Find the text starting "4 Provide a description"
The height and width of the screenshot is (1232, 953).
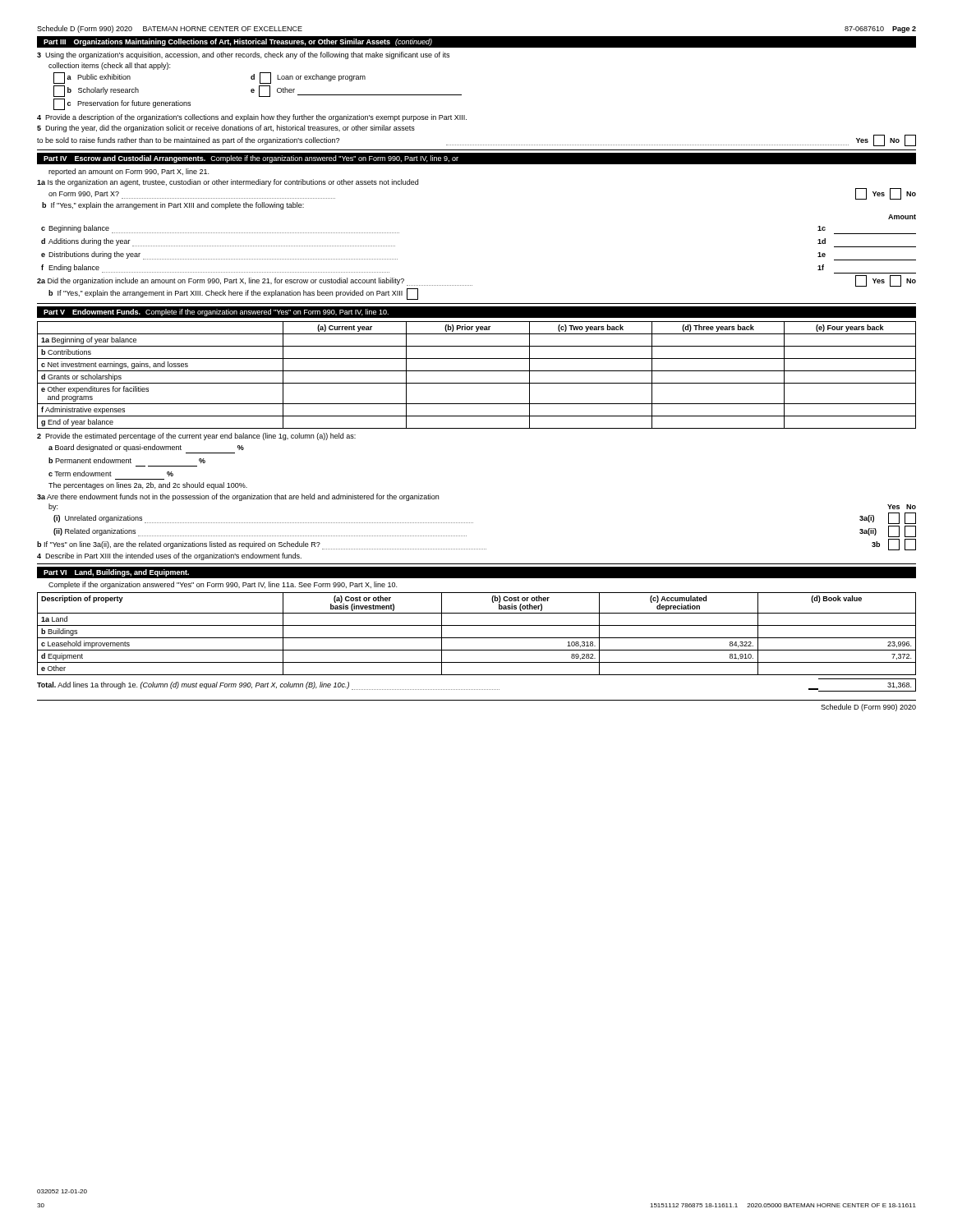coord(252,117)
